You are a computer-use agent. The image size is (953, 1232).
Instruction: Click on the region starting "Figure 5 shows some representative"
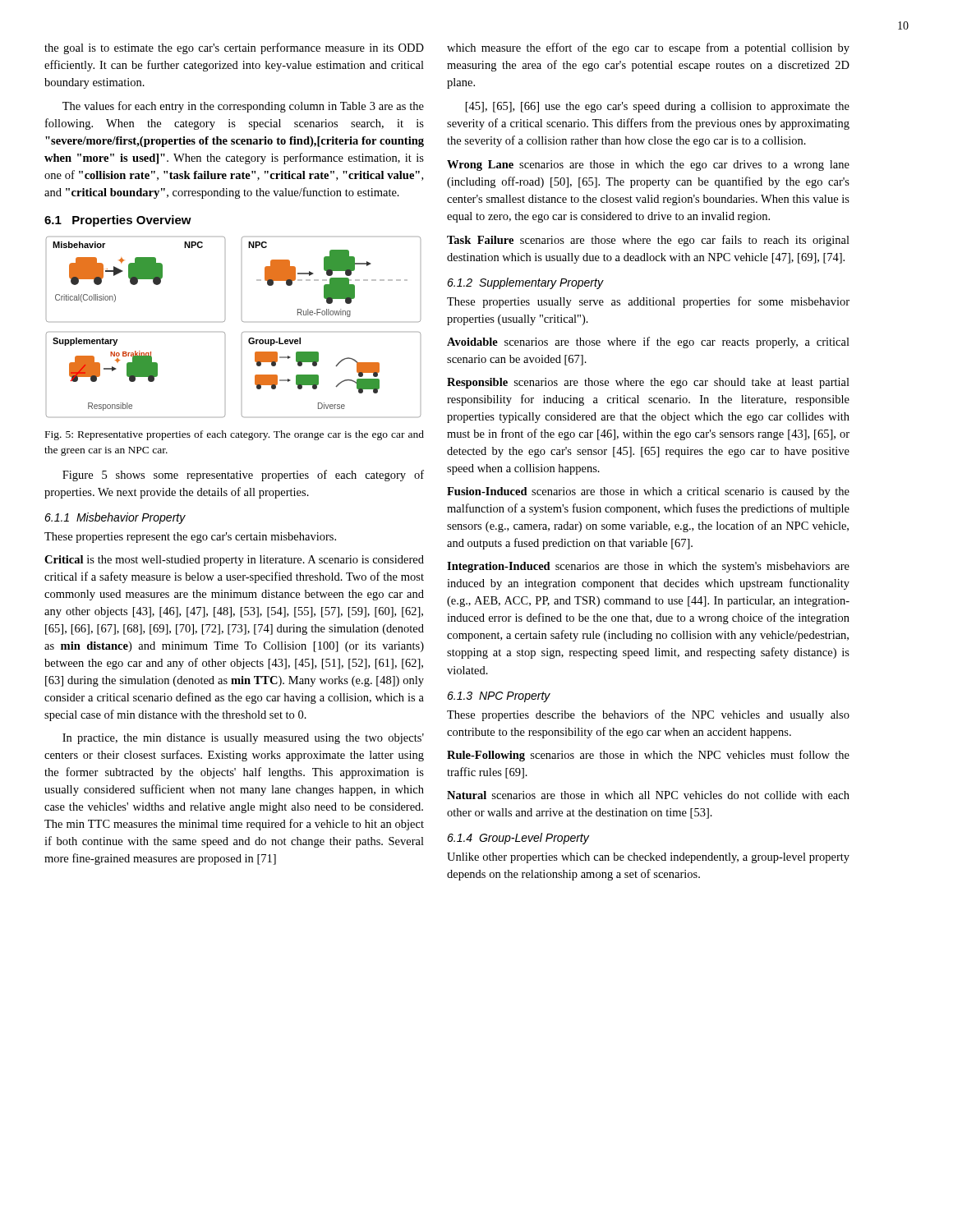[x=234, y=484]
